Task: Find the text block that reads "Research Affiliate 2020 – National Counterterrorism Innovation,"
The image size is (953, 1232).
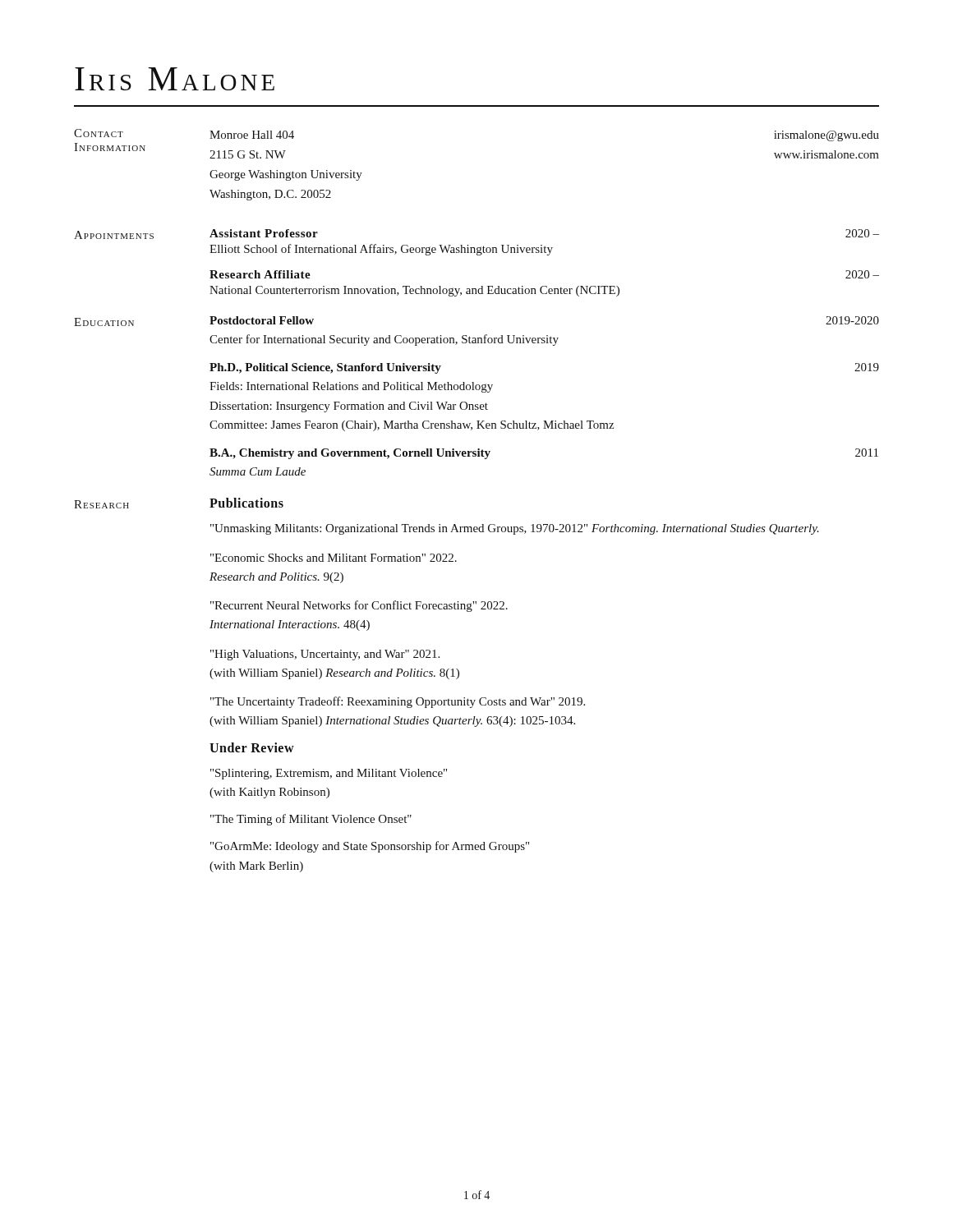Action: pyautogui.click(x=544, y=282)
